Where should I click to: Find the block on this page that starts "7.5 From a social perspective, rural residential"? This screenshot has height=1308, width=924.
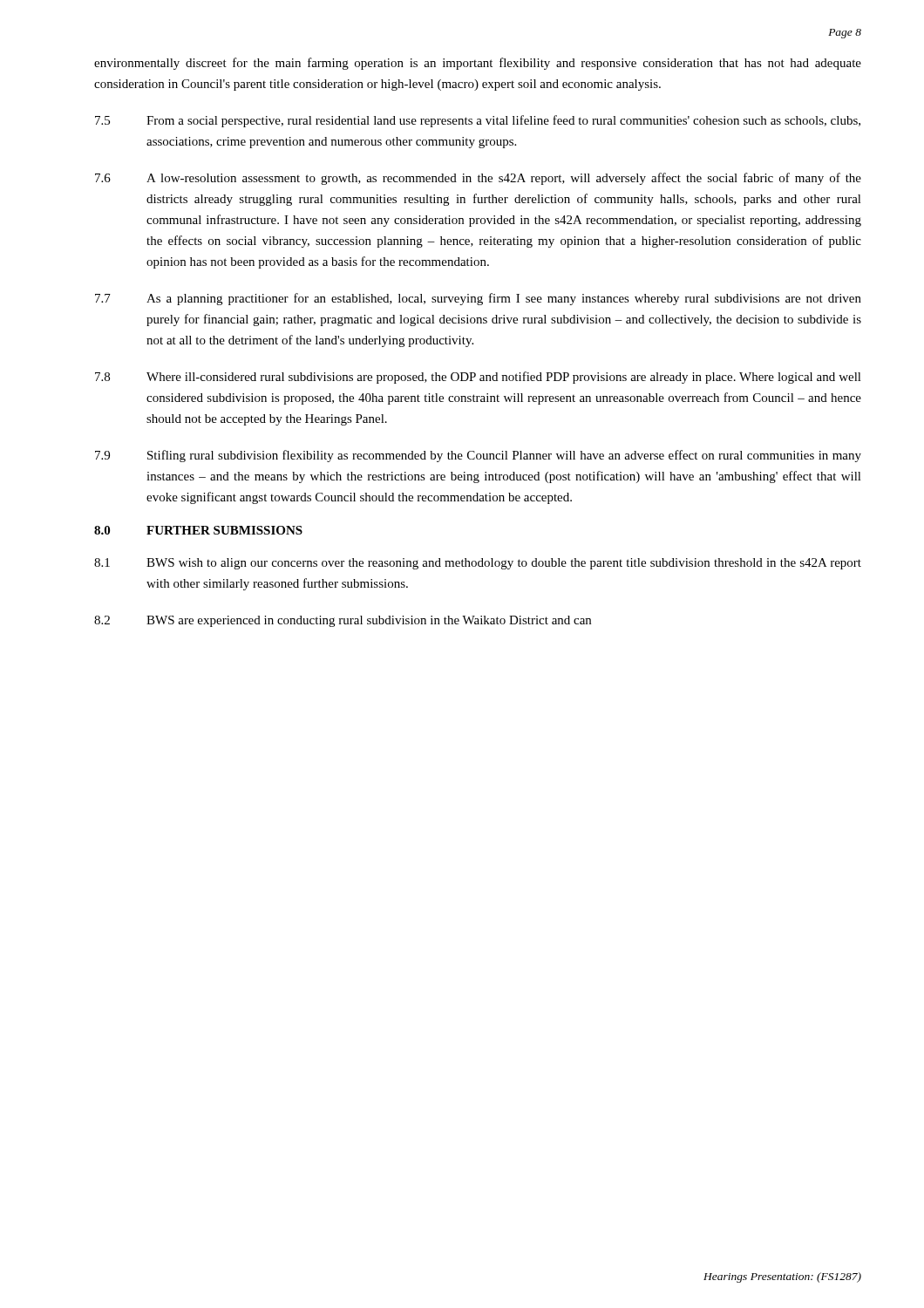pos(478,131)
